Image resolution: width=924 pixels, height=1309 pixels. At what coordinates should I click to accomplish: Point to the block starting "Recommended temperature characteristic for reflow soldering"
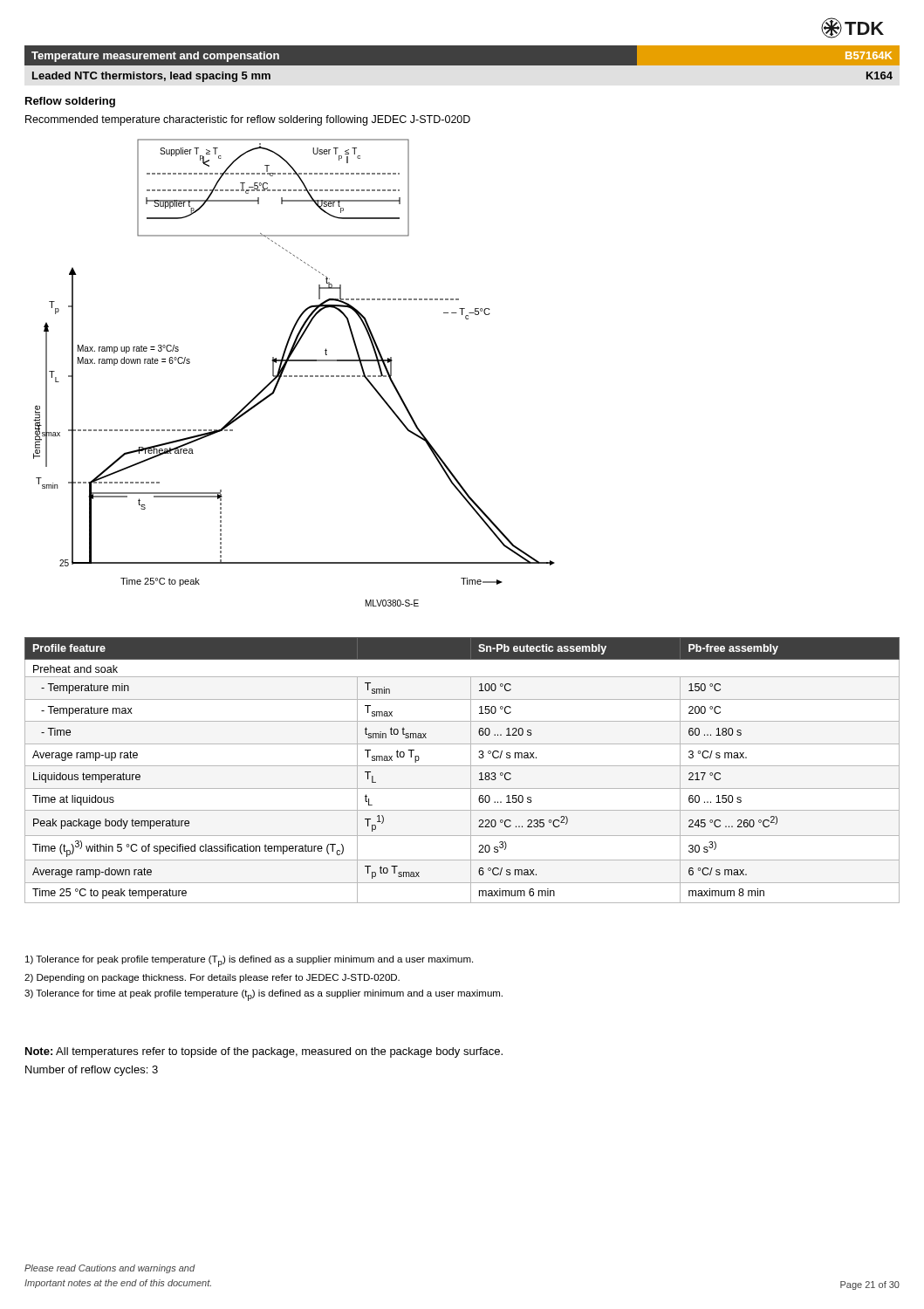point(247,120)
